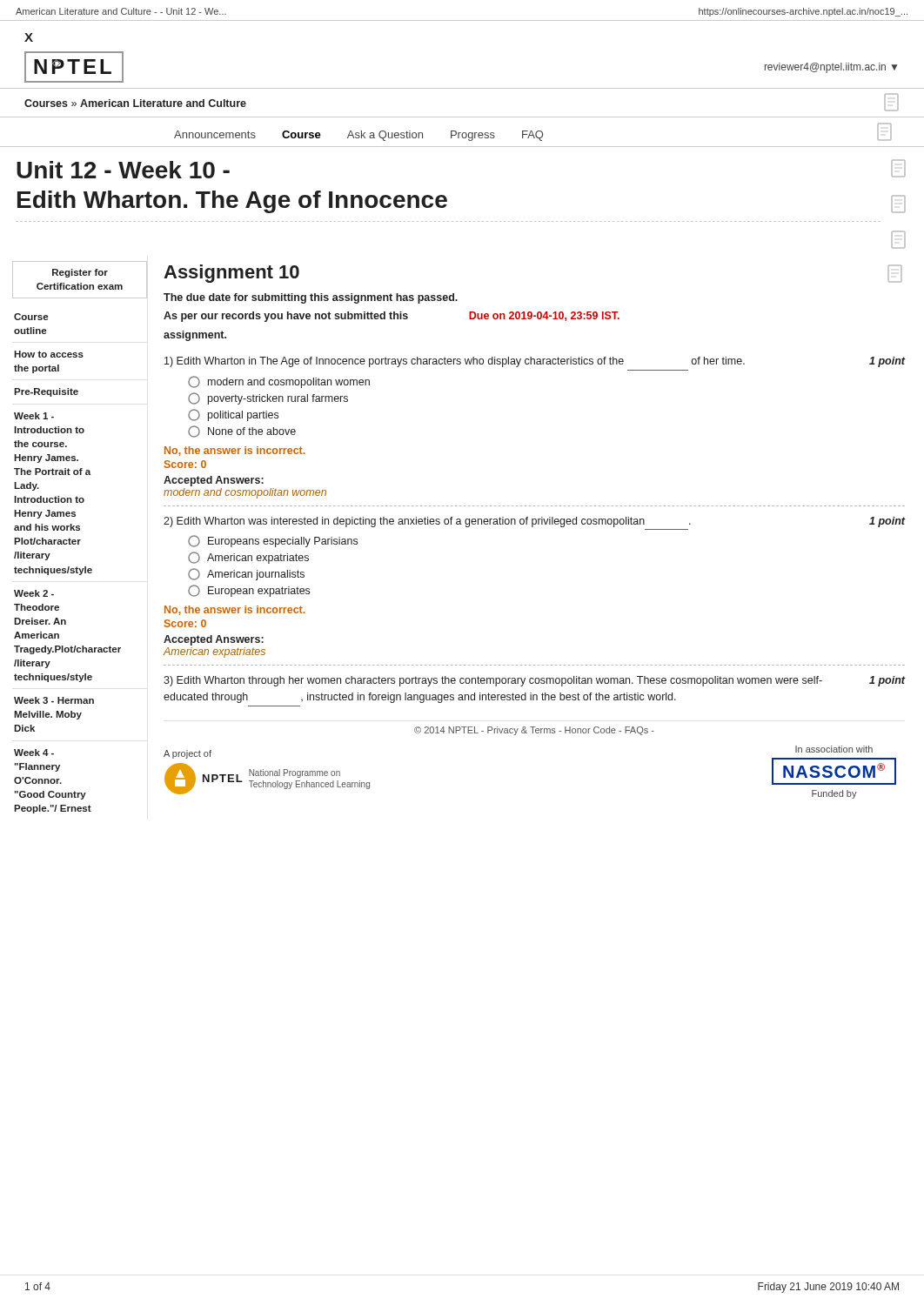924x1305 pixels.
Task: Locate the region starting "3) Edith Wharton through her women characters"
Action: click(534, 689)
